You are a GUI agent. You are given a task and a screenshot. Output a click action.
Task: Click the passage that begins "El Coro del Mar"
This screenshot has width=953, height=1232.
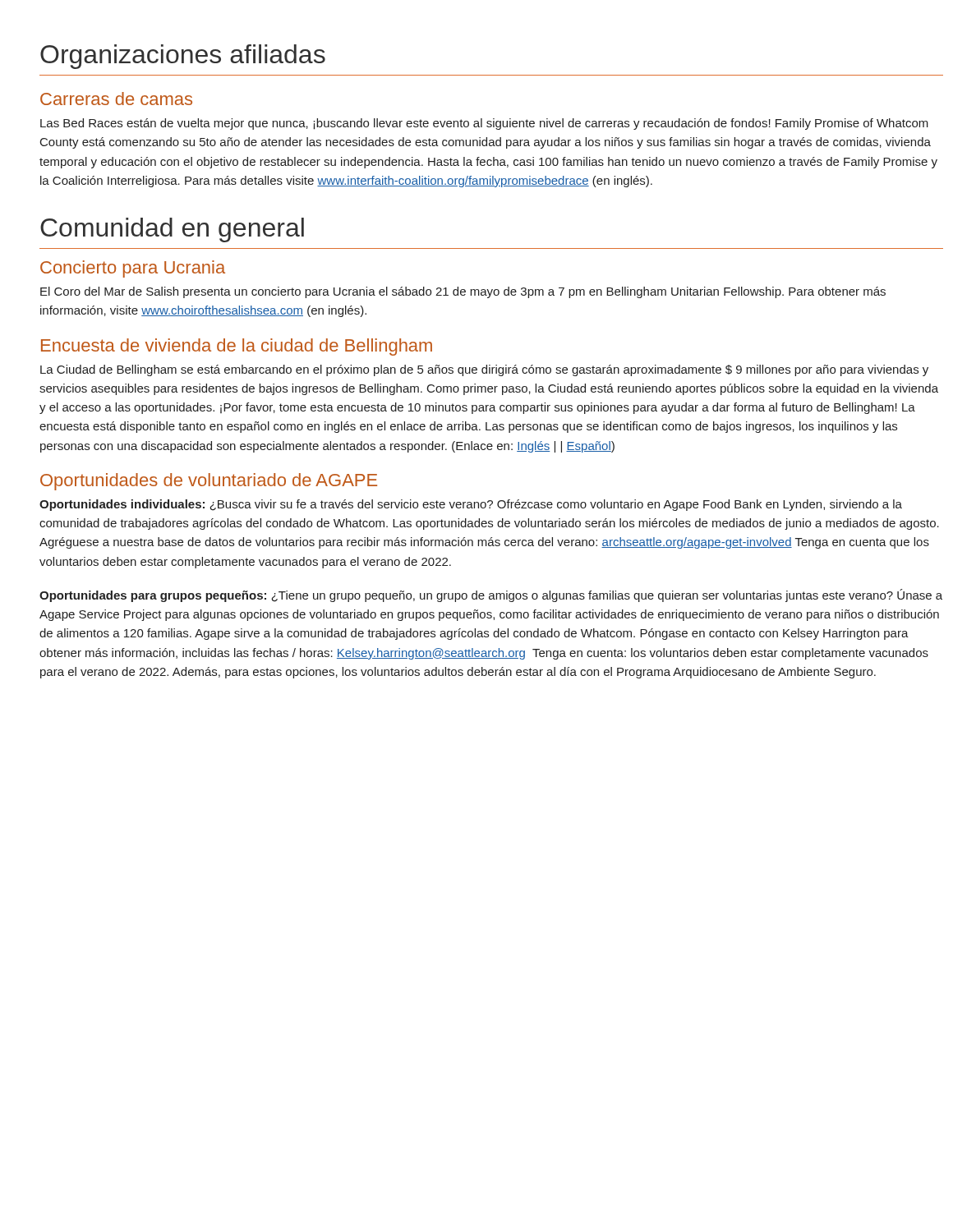(463, 301)
